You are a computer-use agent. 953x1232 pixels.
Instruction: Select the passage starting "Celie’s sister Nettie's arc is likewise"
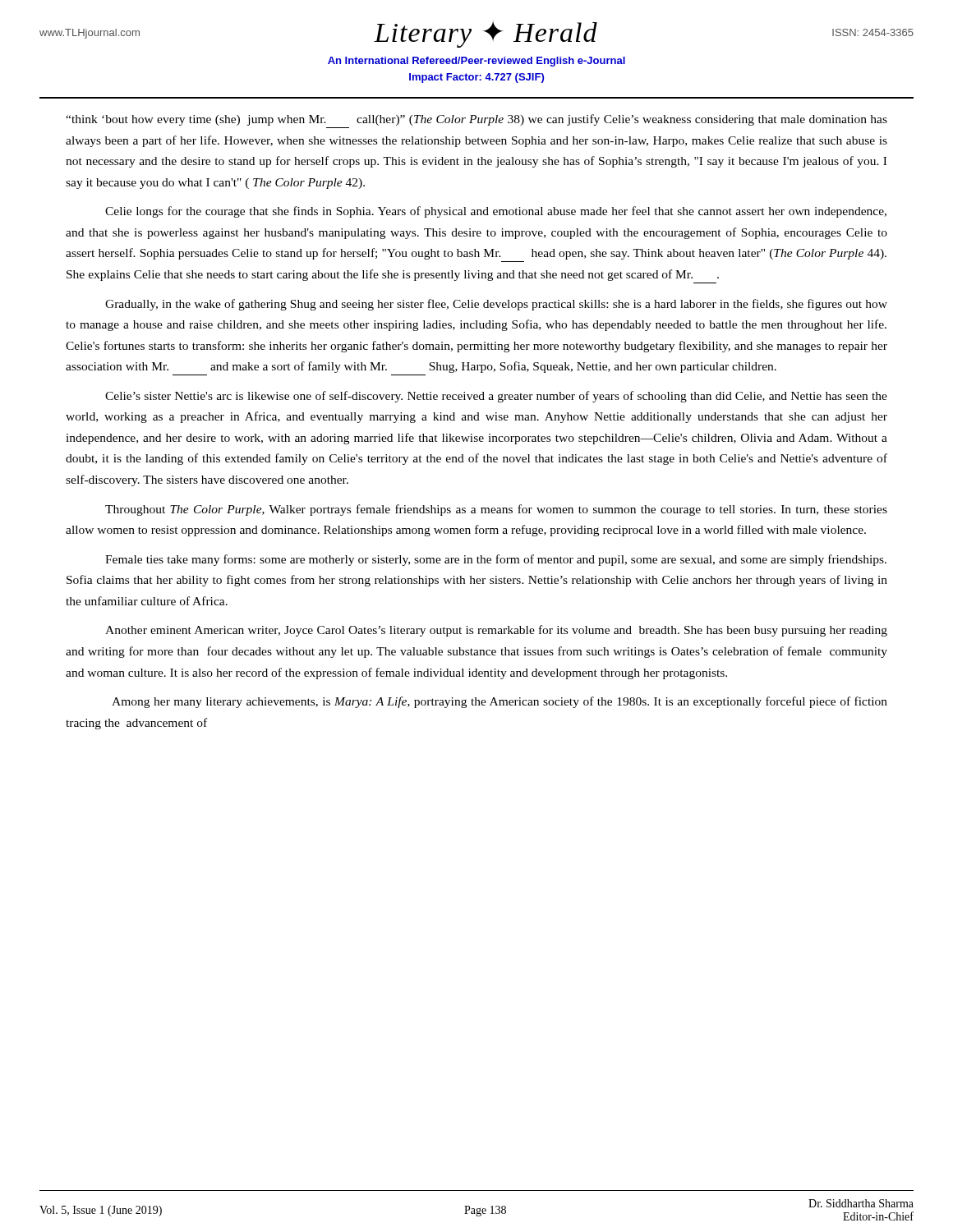click(x=476, y=437)
